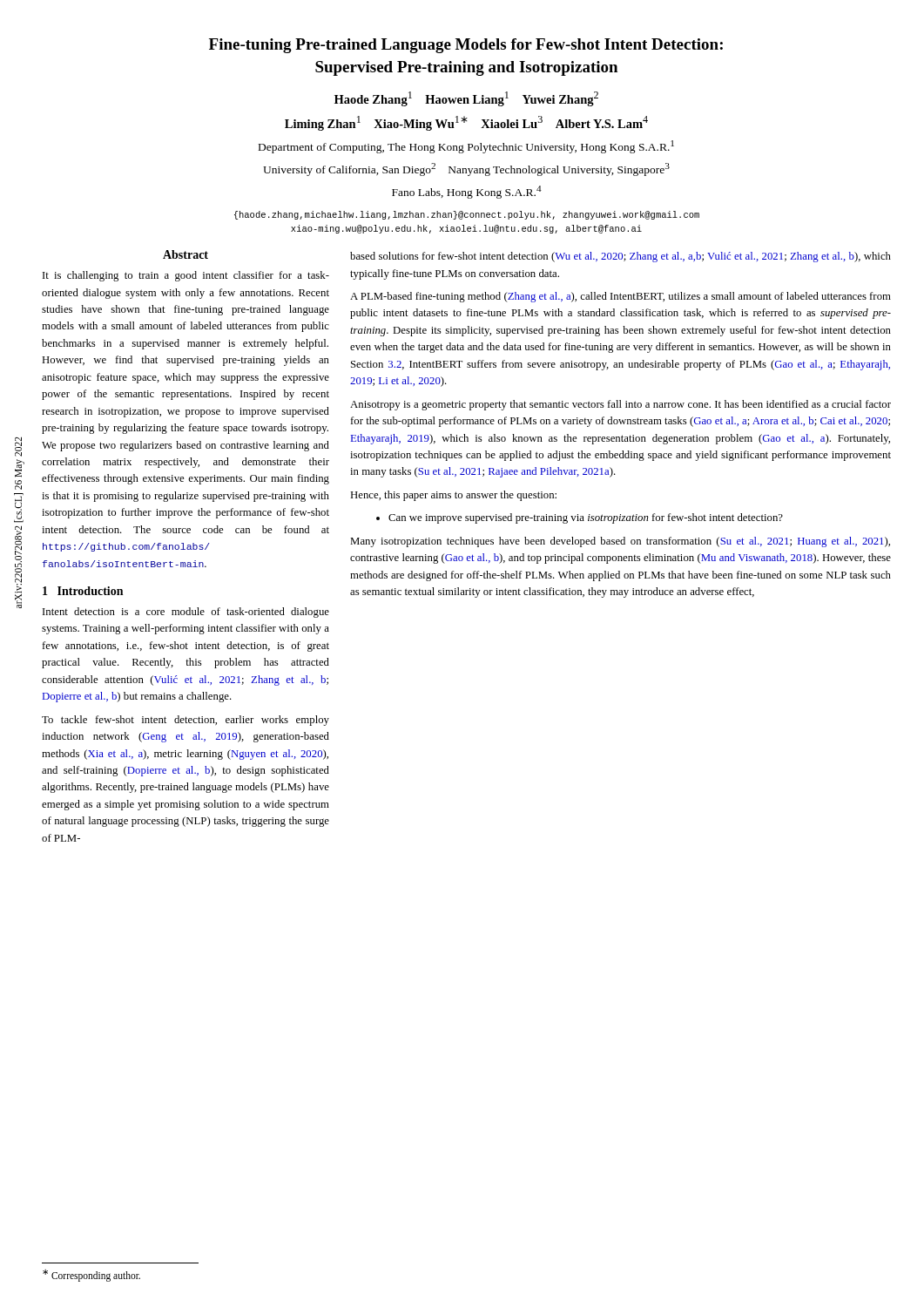This screenshot has height=1307, width=924.
Task: Locate the text "∗ Corresponding author."
Action: 120,1272
